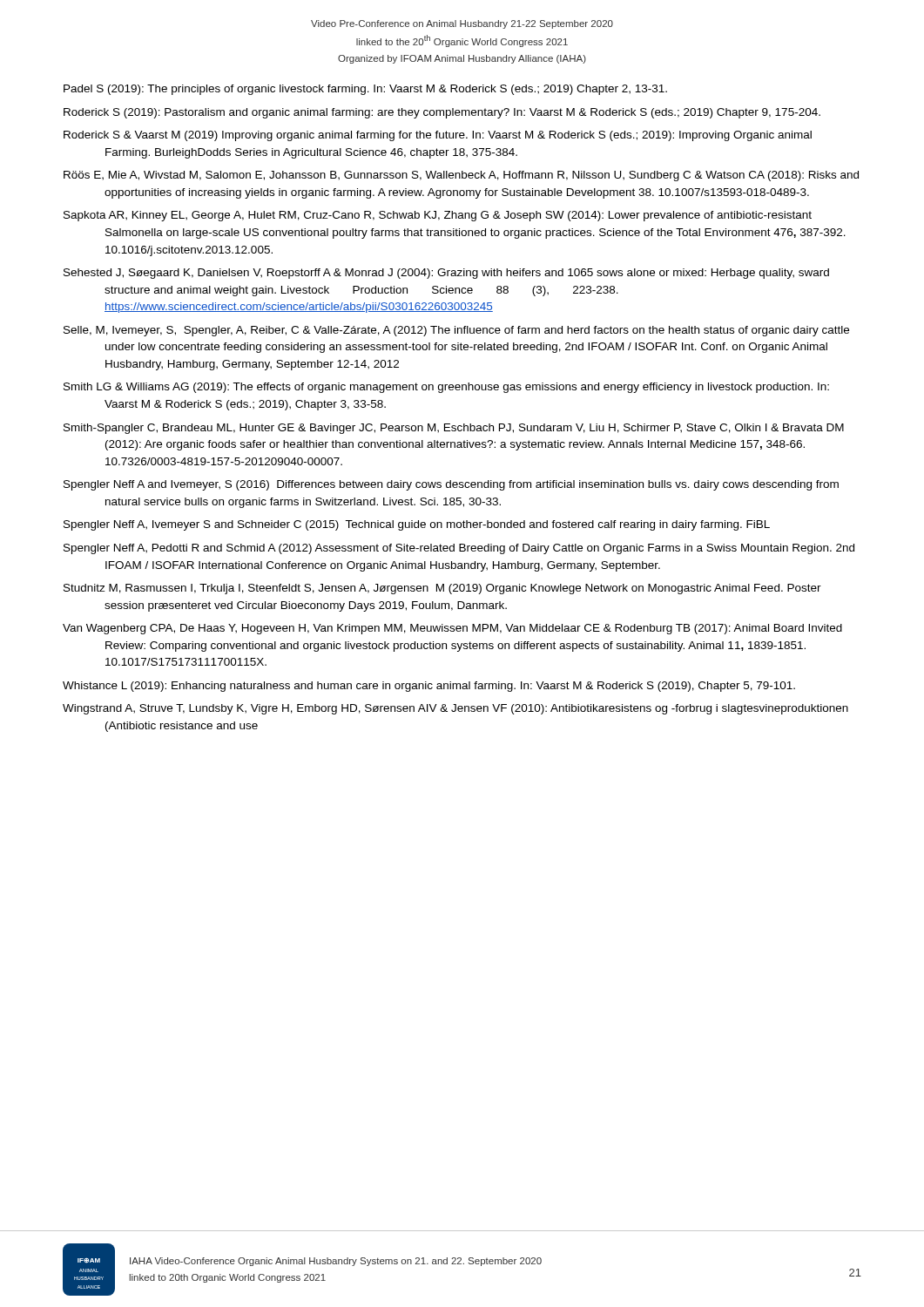This screenshot has width=924, height=1307.
Task: Locate the passage starting "Röös E, Mie A,"
Action: tap(461, 183)
